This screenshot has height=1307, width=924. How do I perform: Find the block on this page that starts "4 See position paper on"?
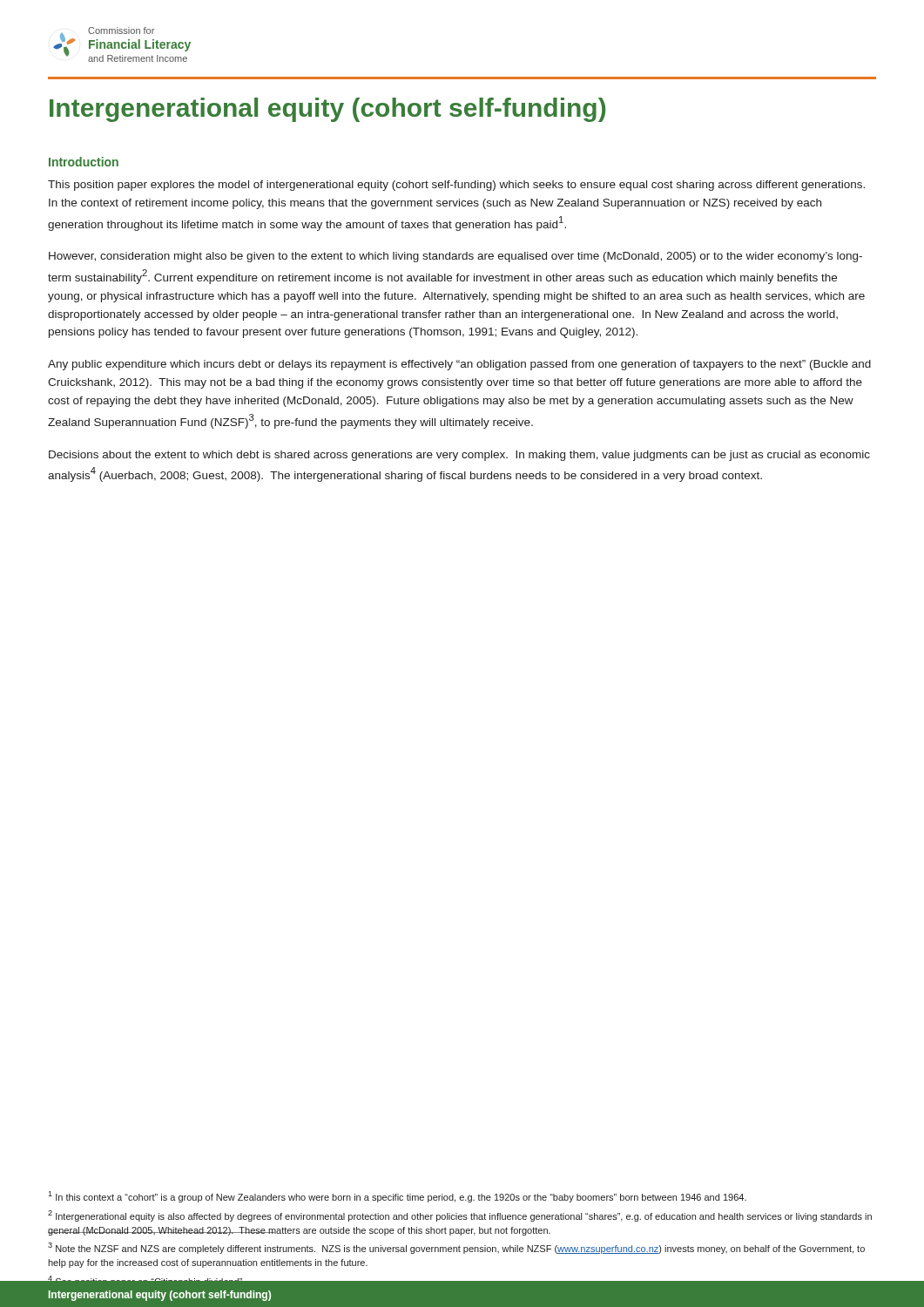point(147,1280)
